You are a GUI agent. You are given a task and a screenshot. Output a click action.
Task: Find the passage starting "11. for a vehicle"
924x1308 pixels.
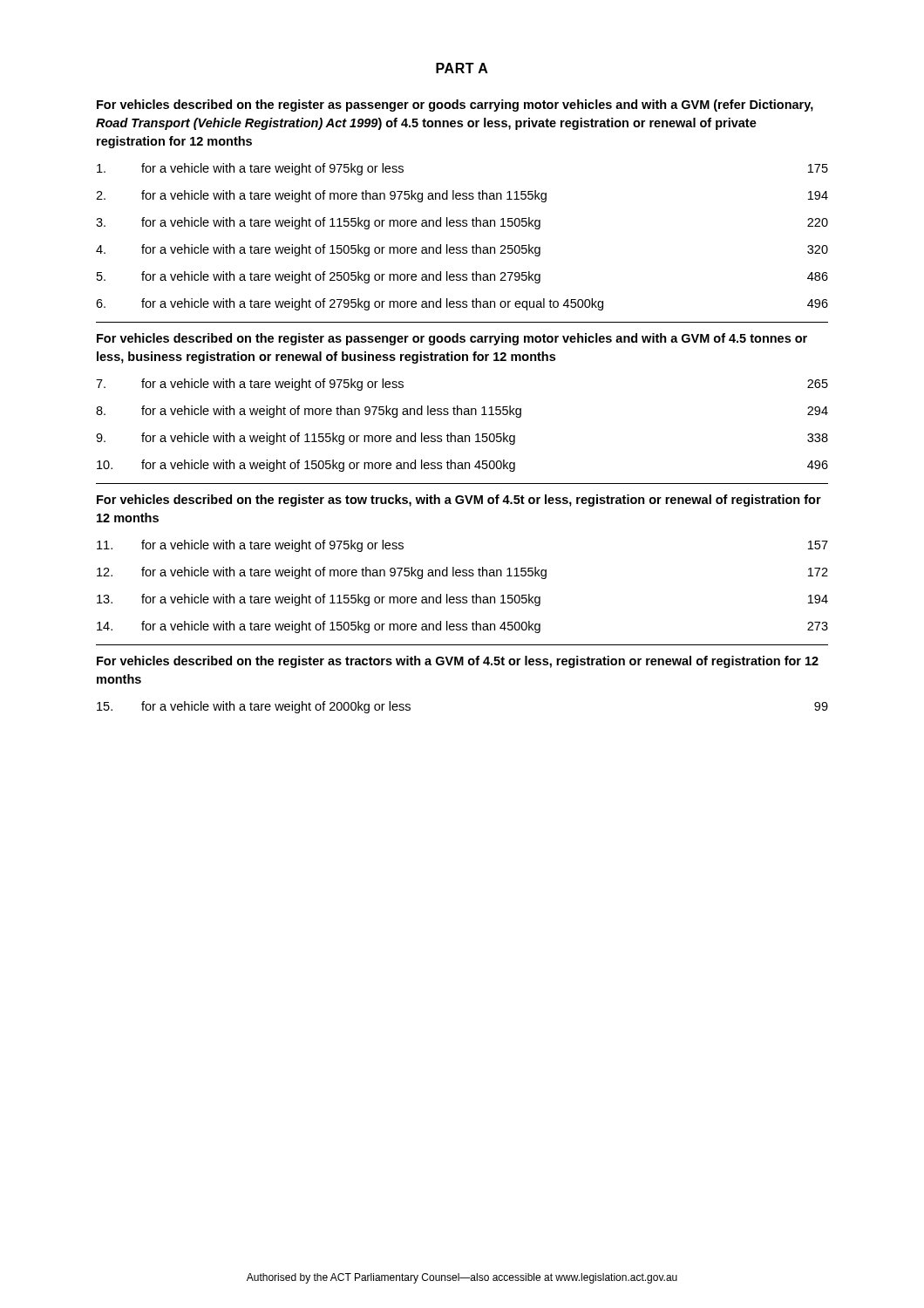coord(262,545)
